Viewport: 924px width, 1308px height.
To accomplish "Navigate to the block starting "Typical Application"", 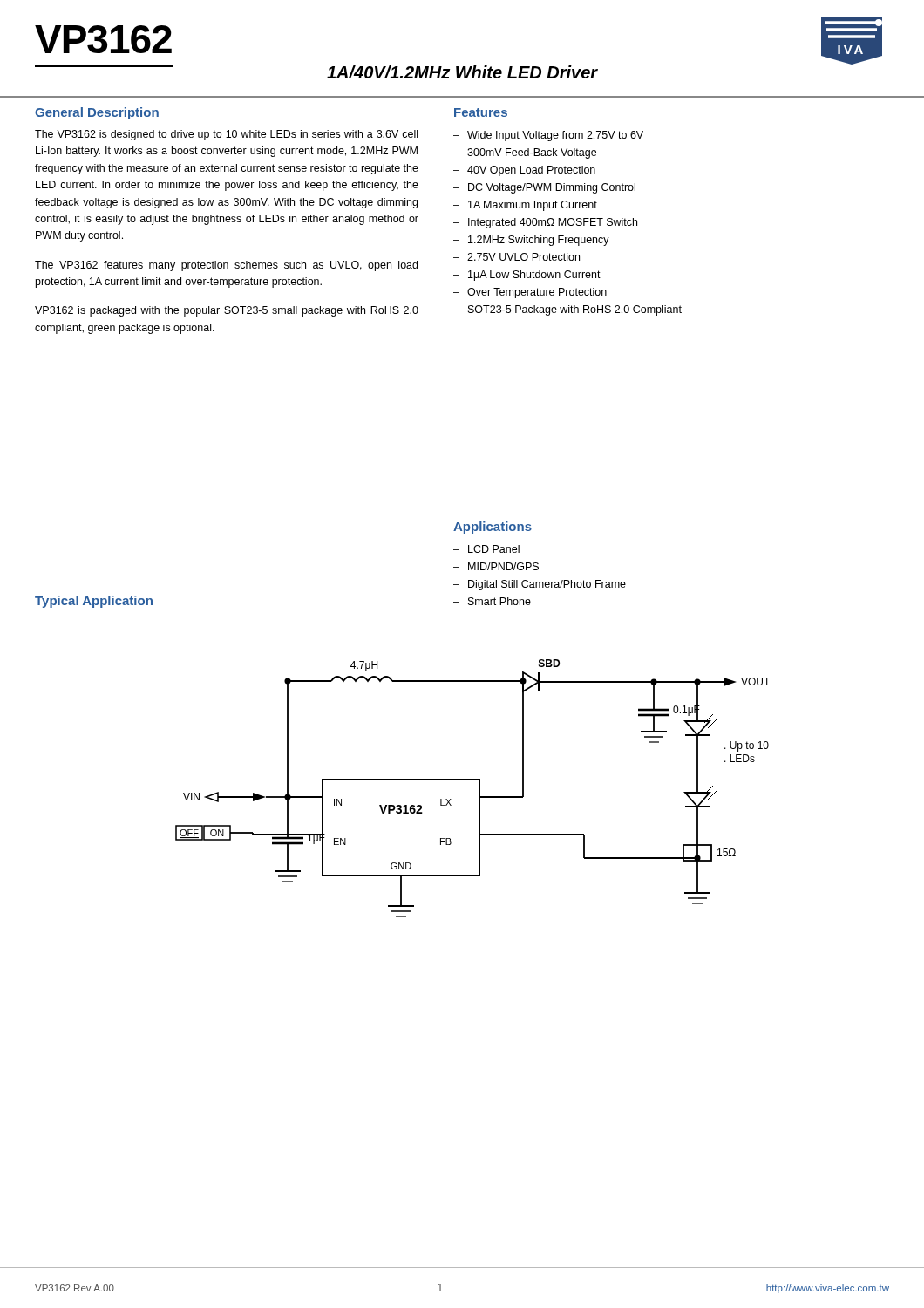I will [x=94, y=600].
